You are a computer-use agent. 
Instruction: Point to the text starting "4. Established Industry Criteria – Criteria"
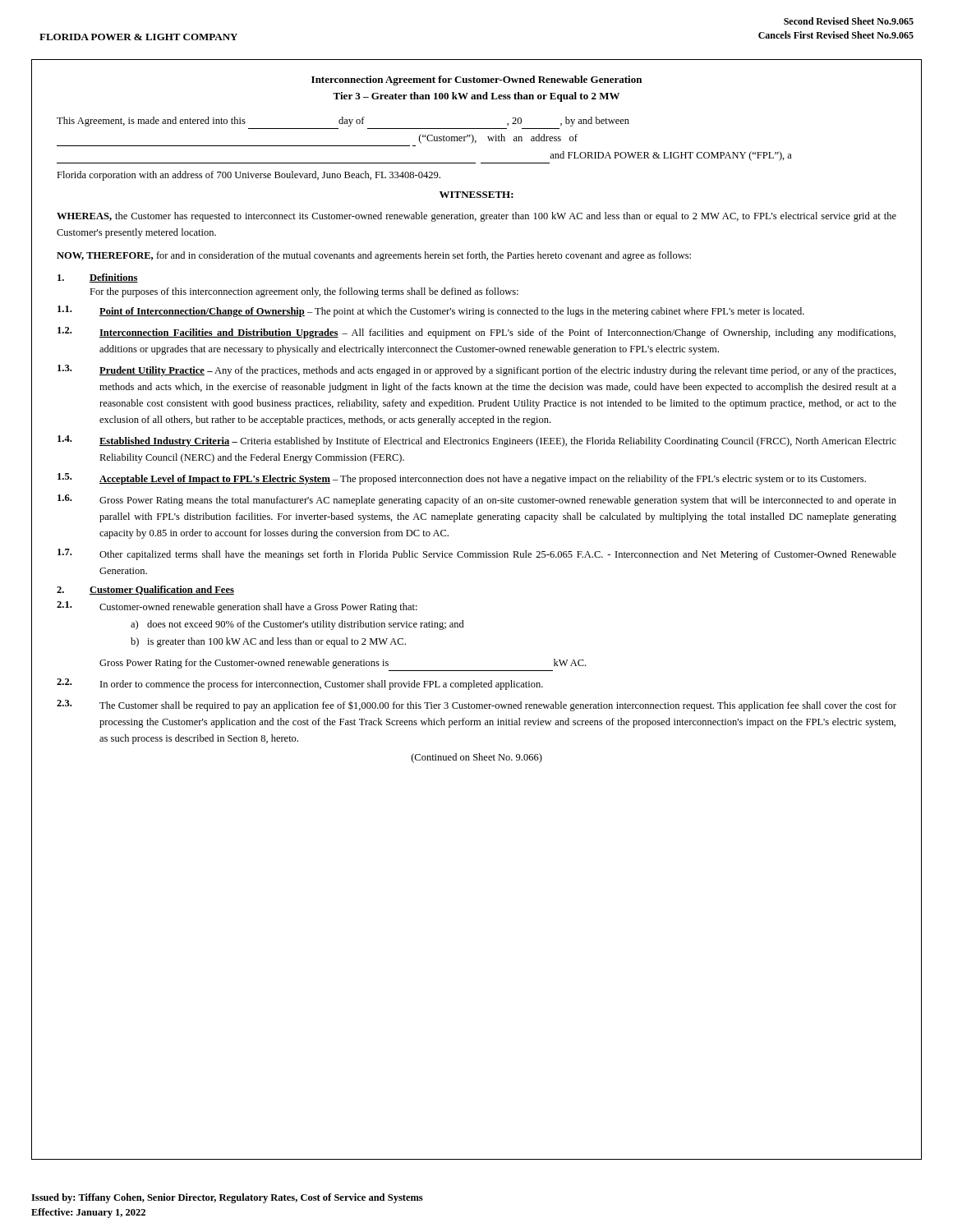(476, 449)
